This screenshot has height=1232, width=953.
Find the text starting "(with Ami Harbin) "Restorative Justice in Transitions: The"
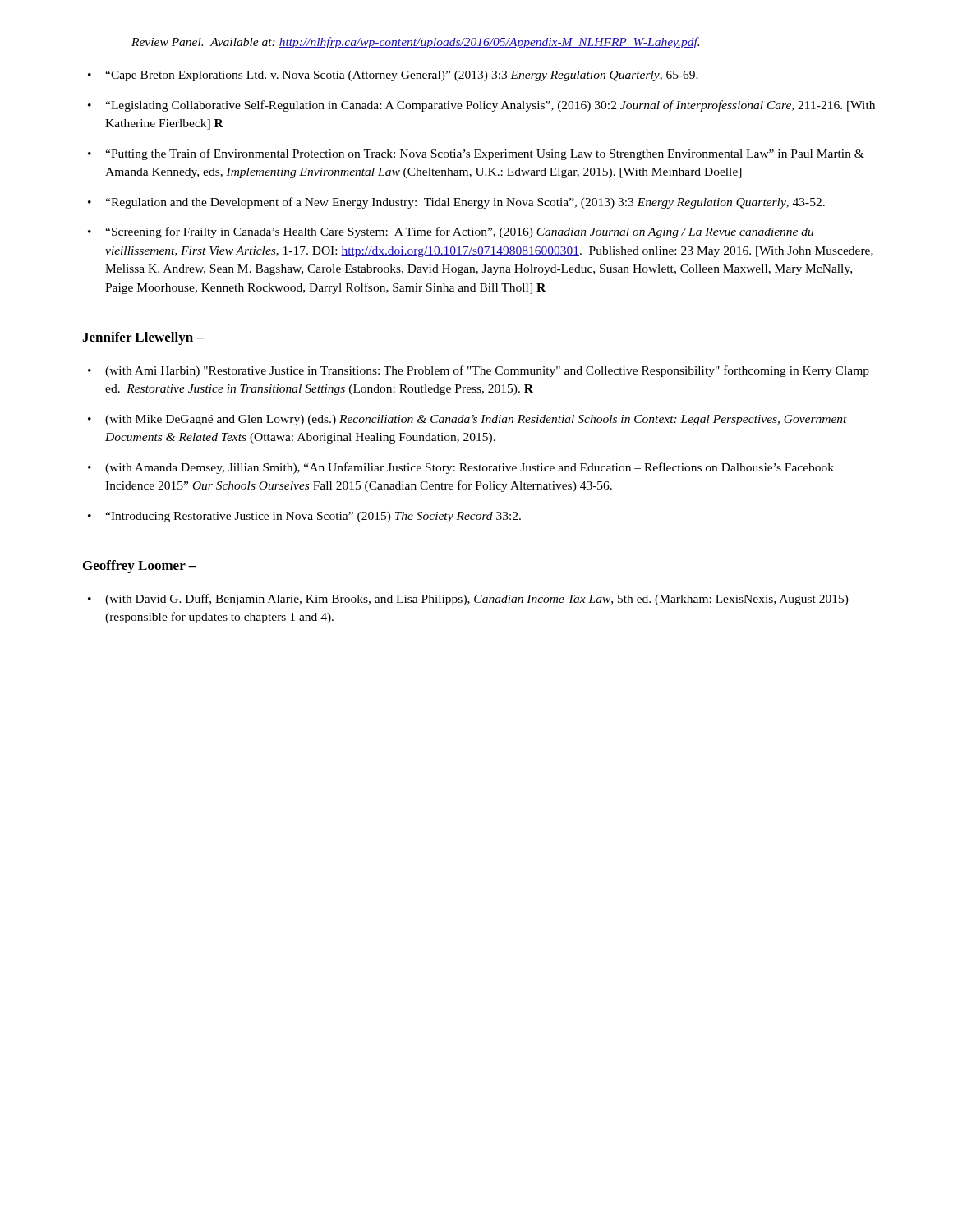pyautogui.click(x=487, y=379)
